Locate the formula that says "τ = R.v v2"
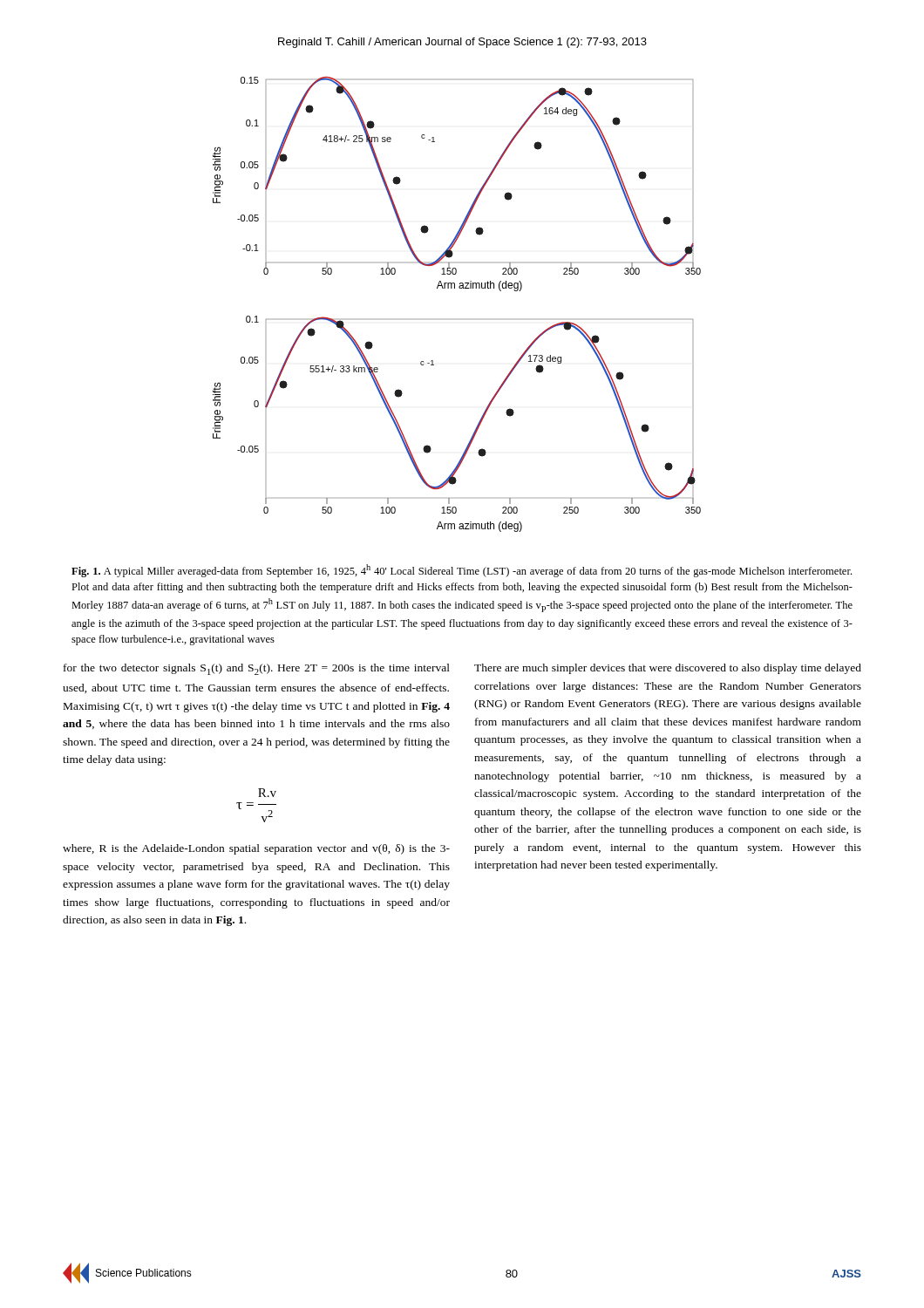This screenshot has width=924, height=1308. pyautogui.click(x=256, y=805)
